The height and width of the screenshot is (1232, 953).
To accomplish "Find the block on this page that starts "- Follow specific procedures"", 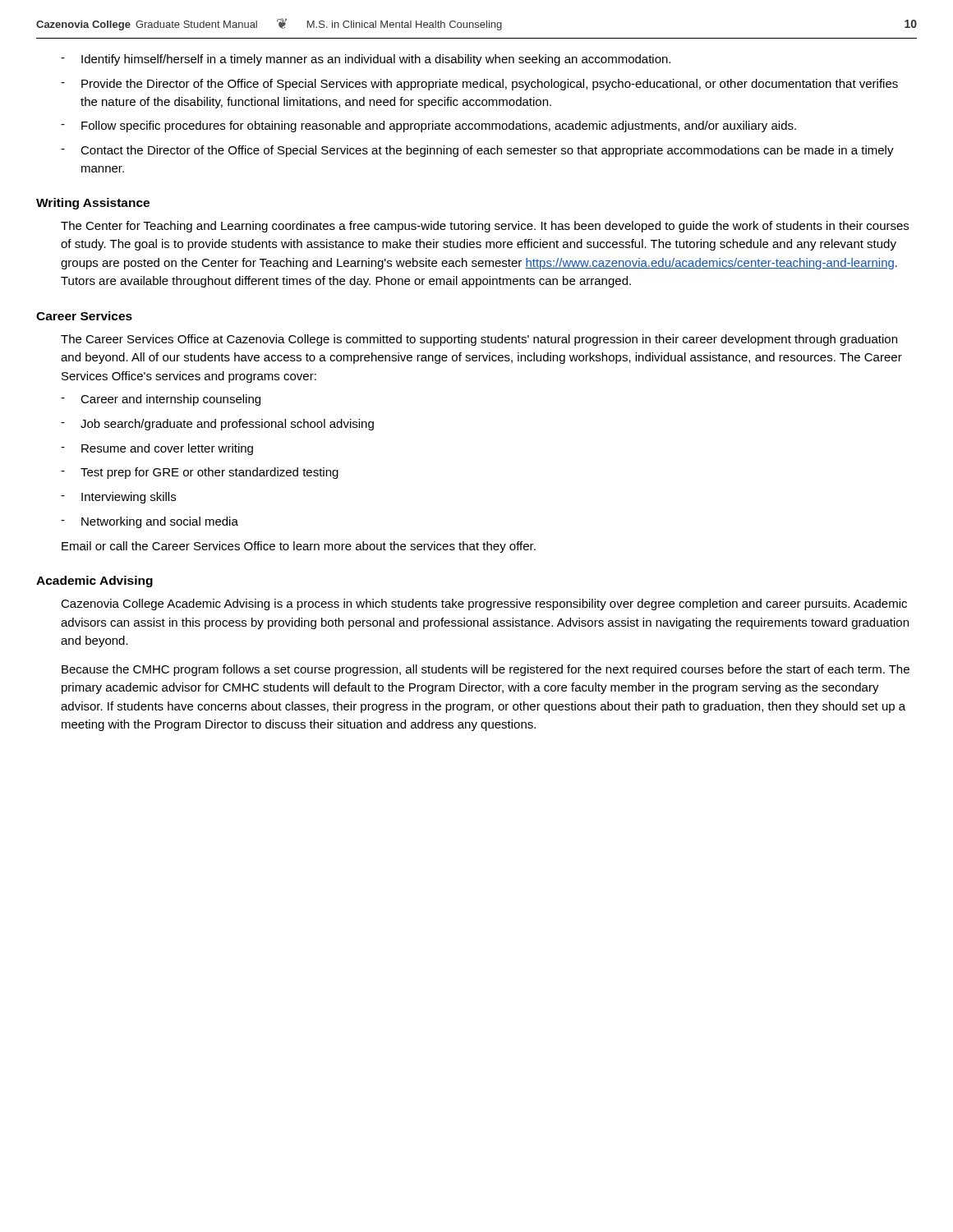I will click(x=489, y=126).
